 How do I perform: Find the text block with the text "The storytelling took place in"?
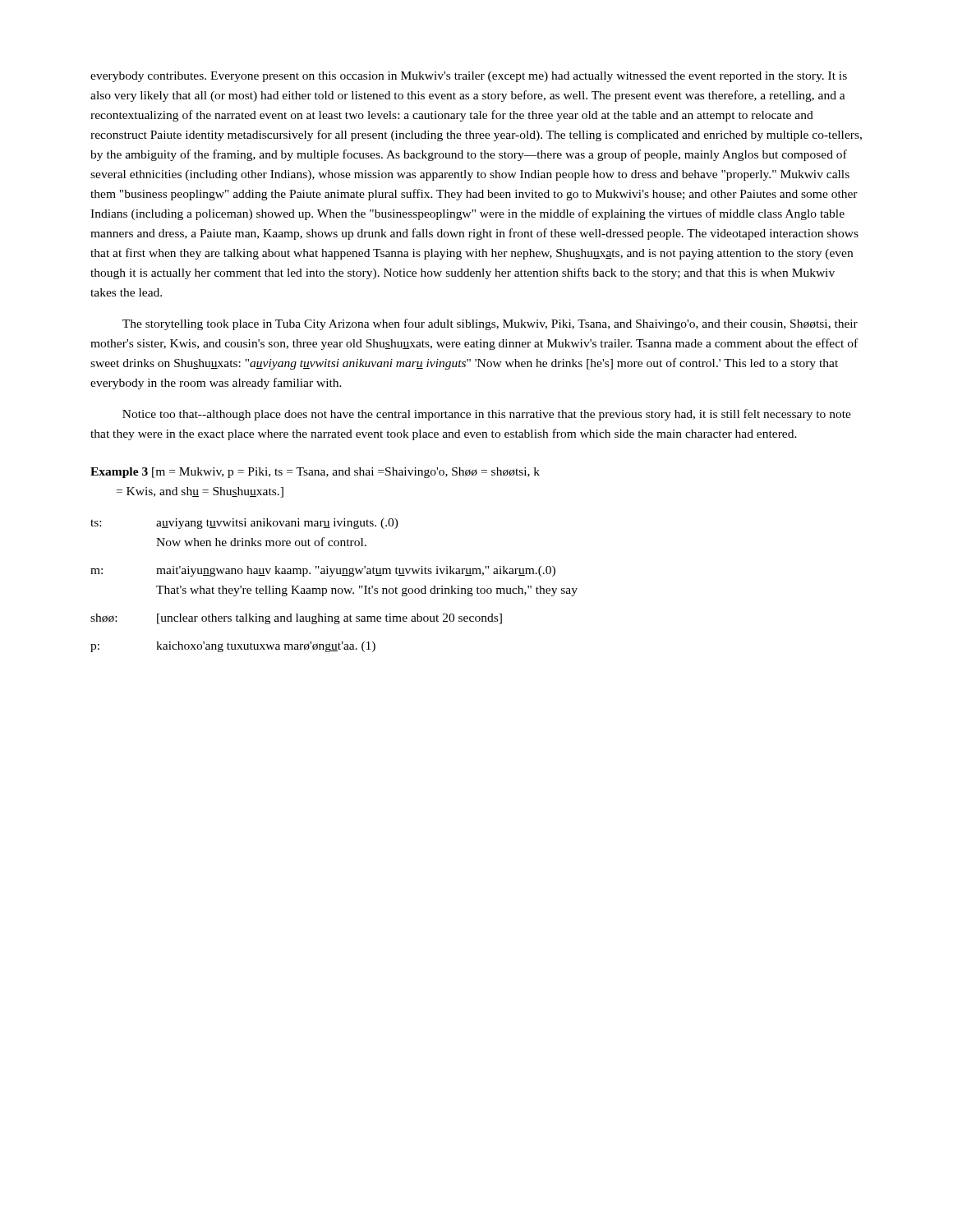(474, 353)
